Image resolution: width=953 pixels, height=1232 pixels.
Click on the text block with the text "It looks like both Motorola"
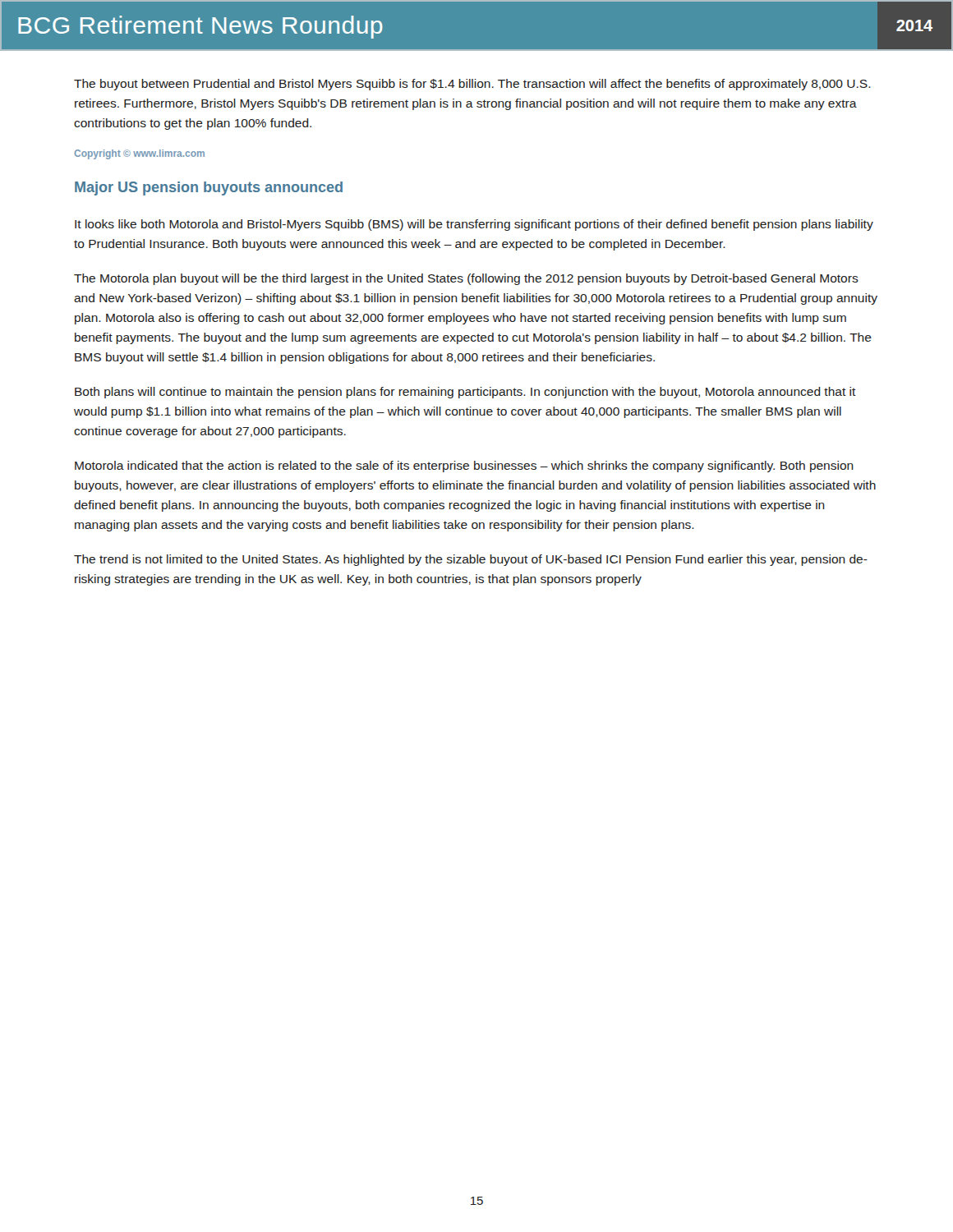point(473,234)
